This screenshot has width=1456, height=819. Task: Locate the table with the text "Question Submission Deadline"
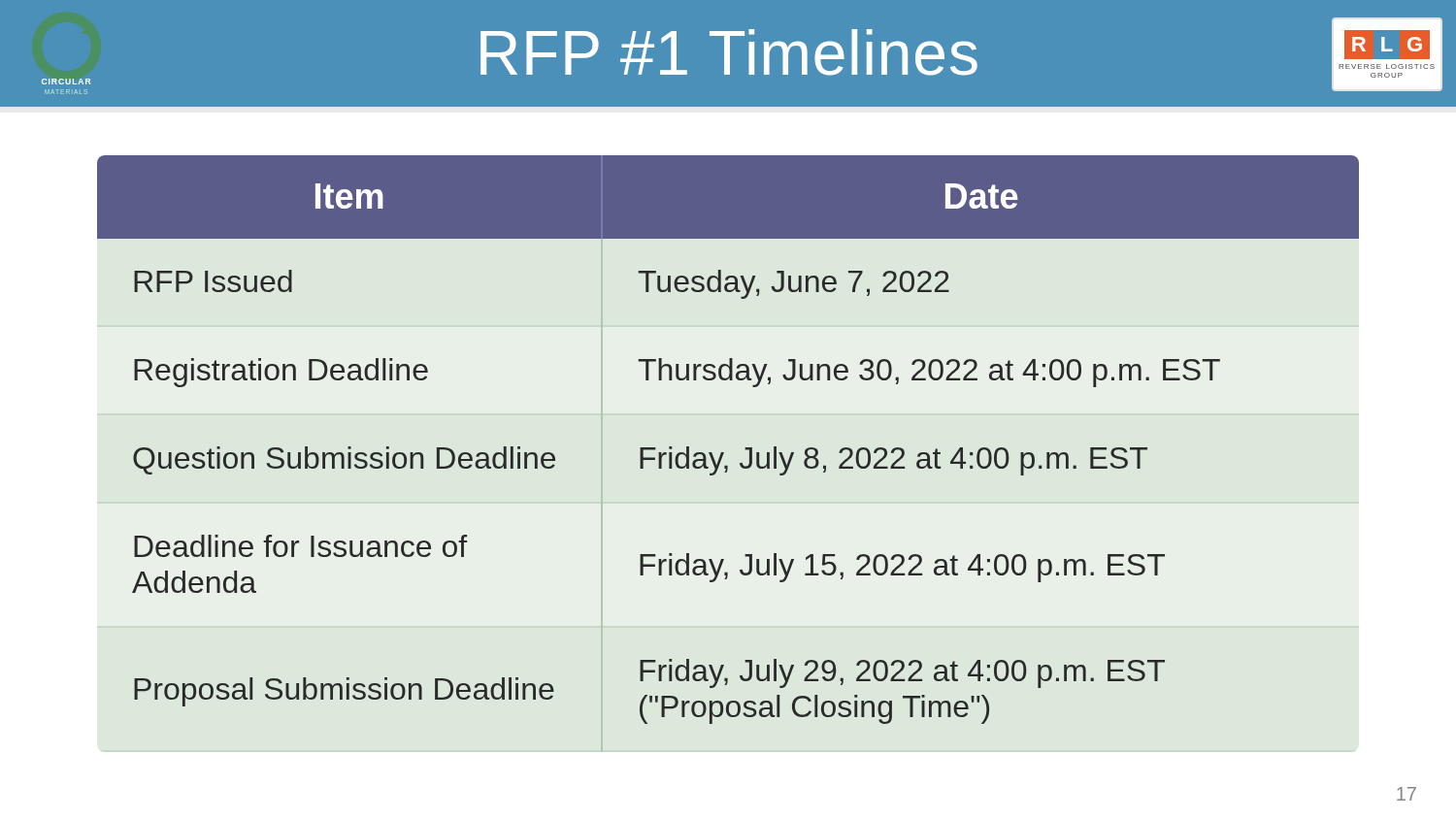(x=728, y=454)
